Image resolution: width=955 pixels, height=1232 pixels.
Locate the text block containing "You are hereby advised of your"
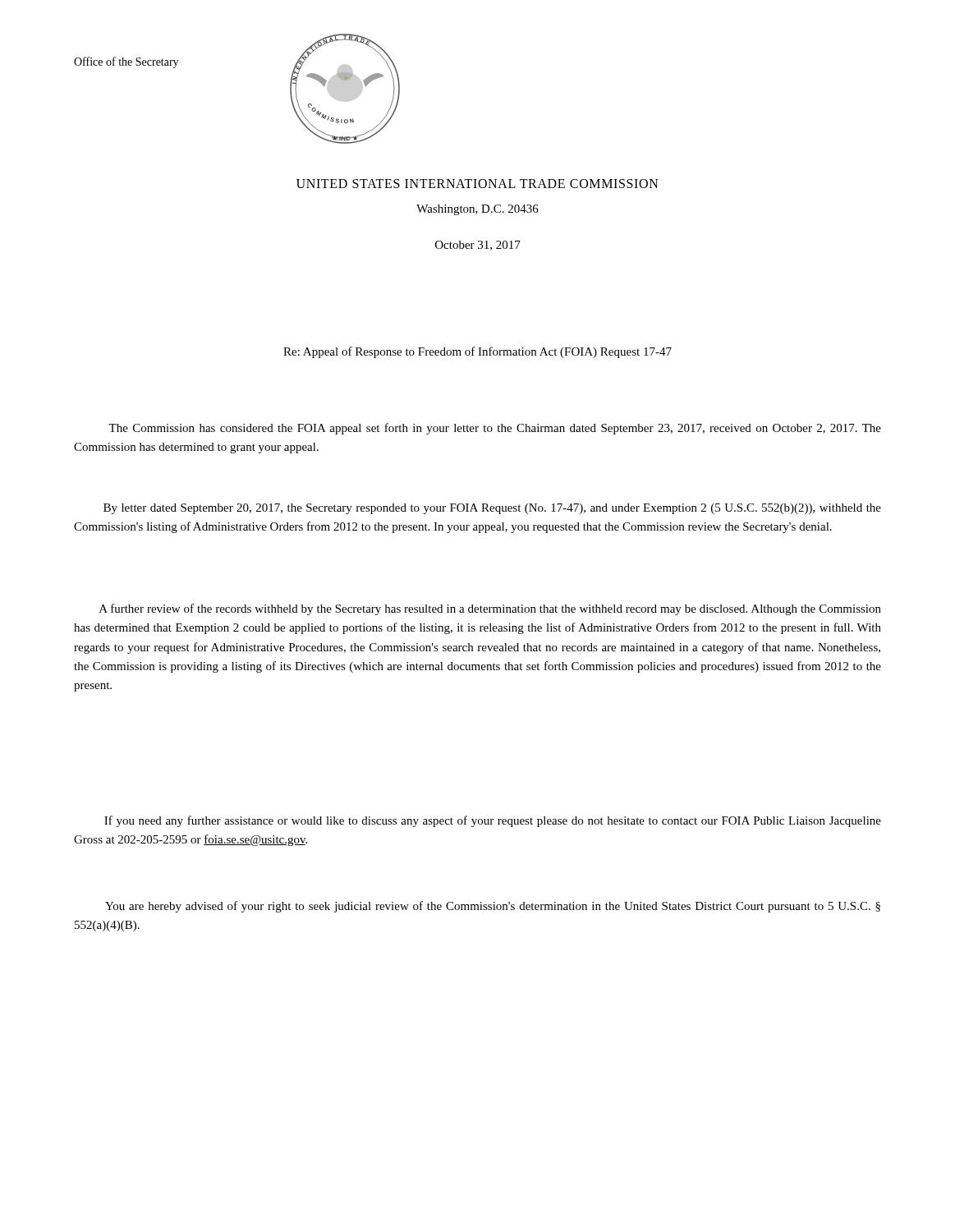[478, 915]
